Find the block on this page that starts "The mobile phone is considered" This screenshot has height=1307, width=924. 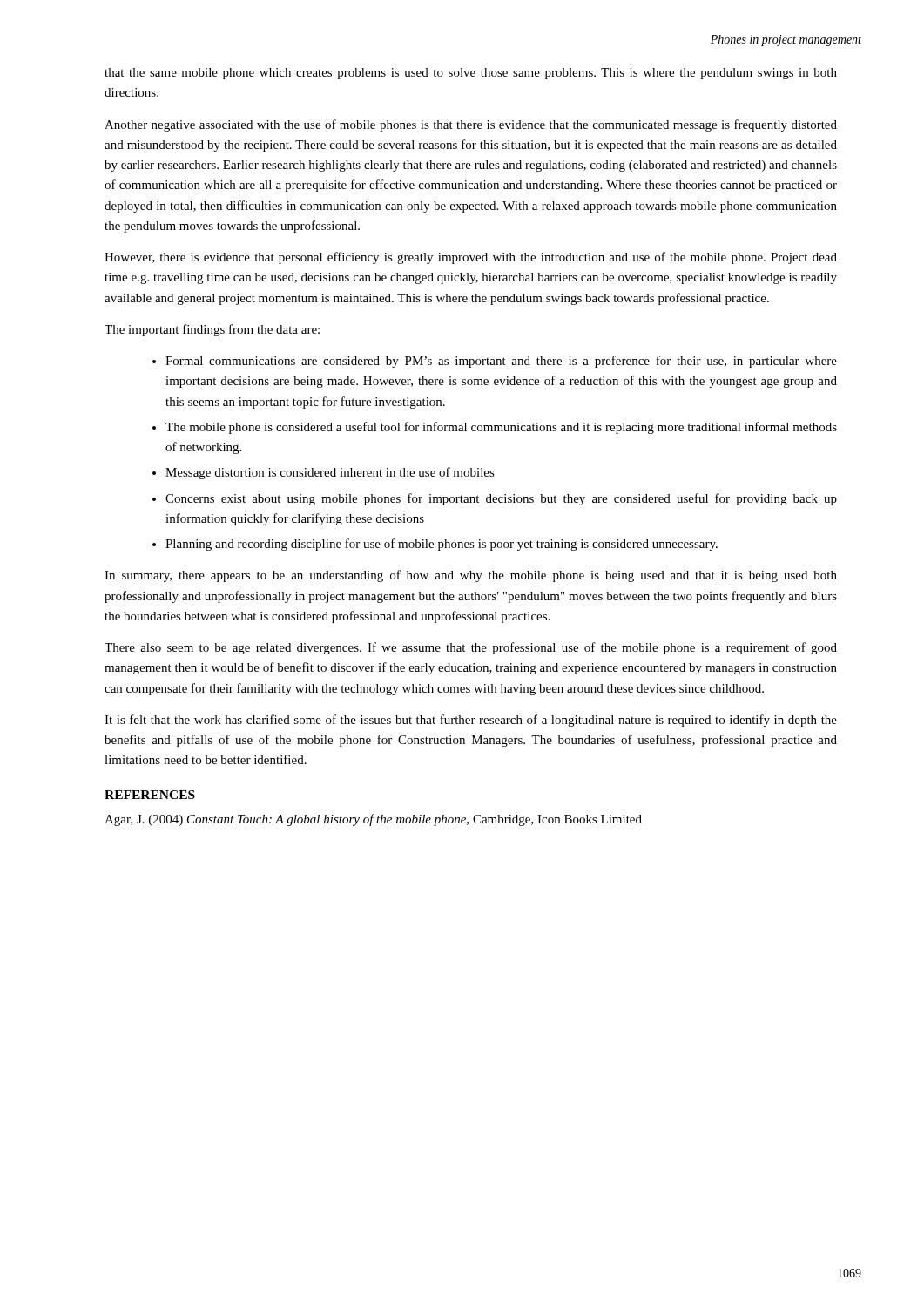point(501,437)
